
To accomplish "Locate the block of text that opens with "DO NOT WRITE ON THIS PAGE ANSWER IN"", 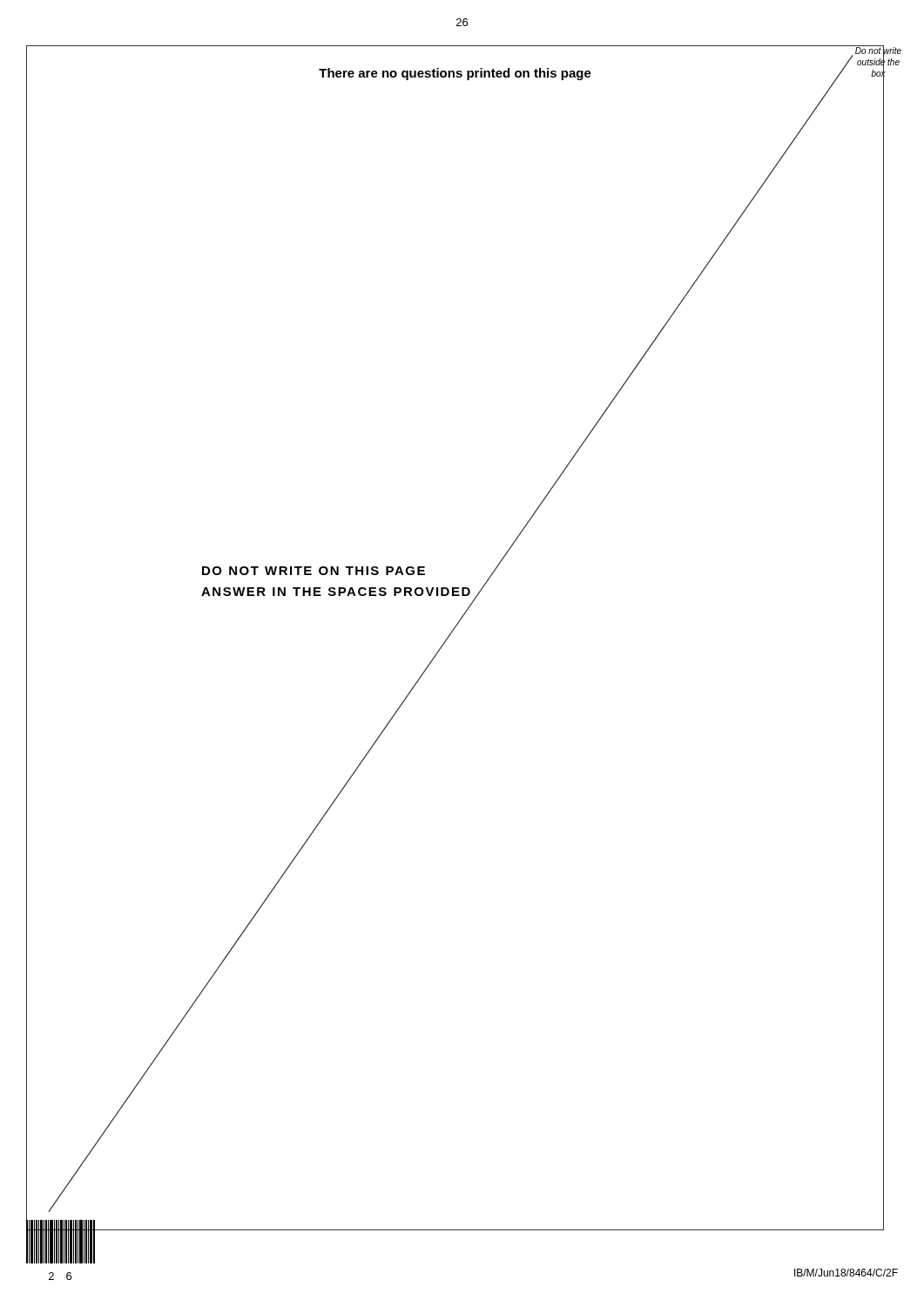I will coord(336,581).
